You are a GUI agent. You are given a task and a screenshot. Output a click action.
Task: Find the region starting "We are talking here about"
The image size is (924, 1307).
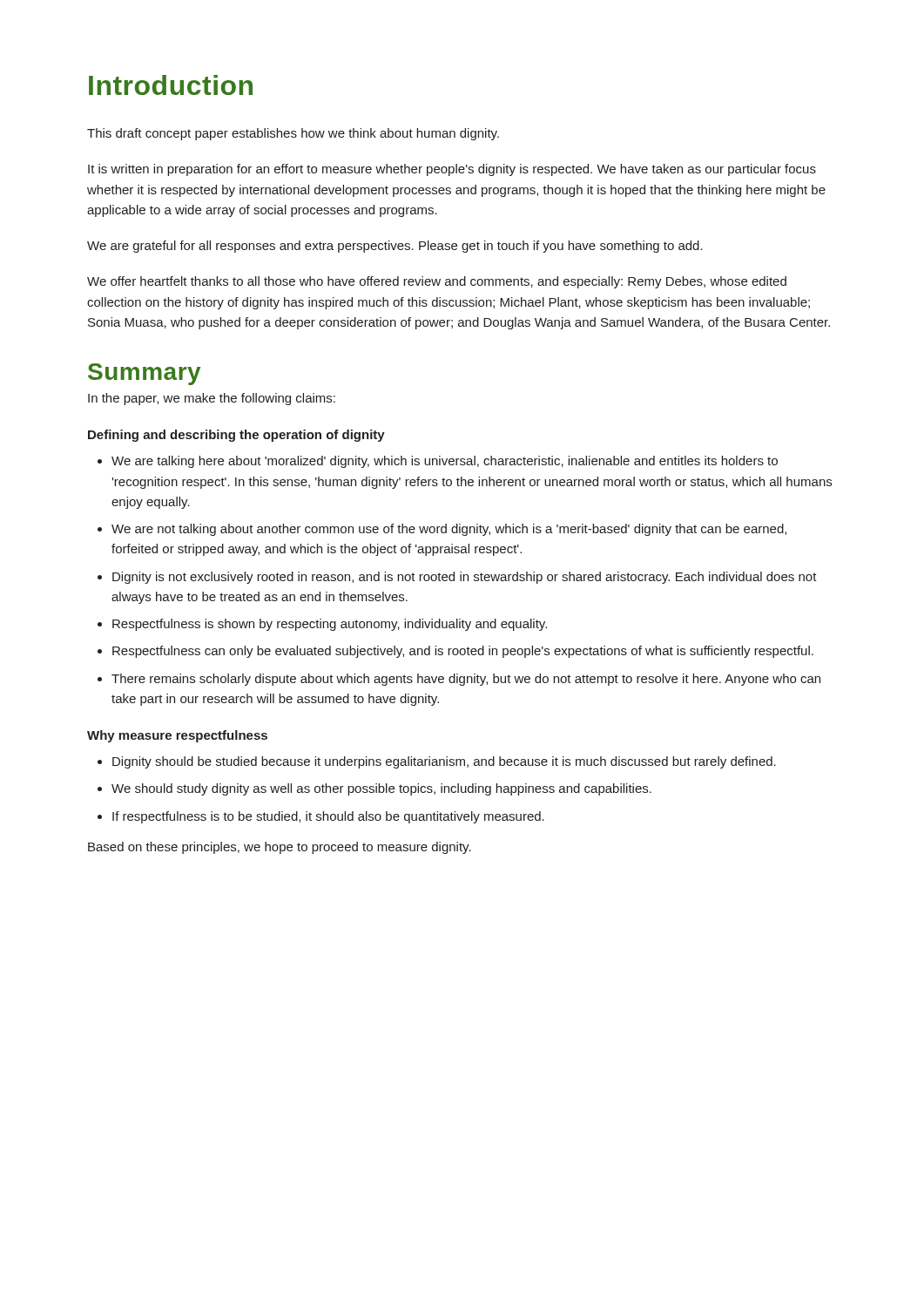(x=472, y=481)
